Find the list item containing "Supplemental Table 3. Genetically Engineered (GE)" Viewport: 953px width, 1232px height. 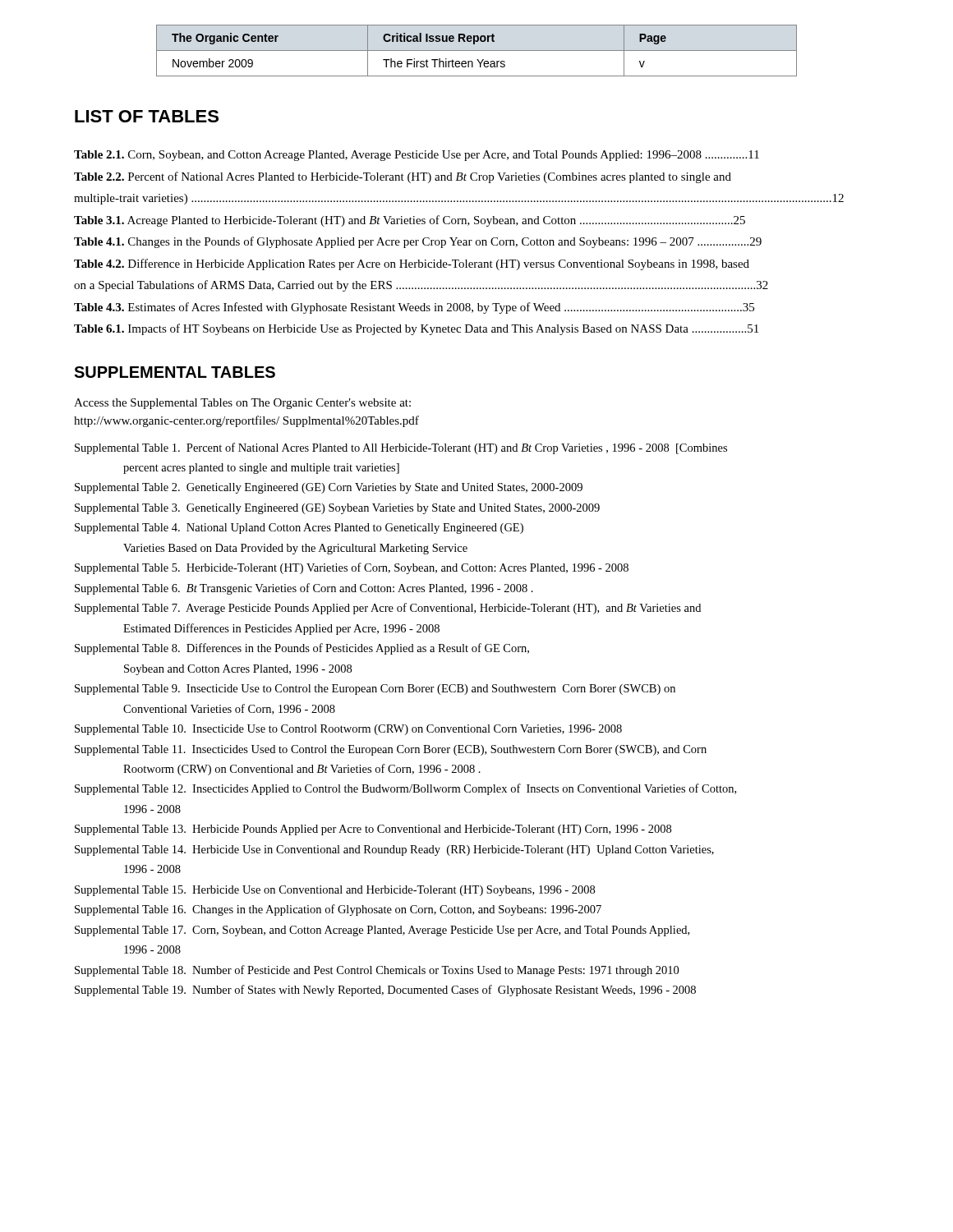tap(337, 508)
